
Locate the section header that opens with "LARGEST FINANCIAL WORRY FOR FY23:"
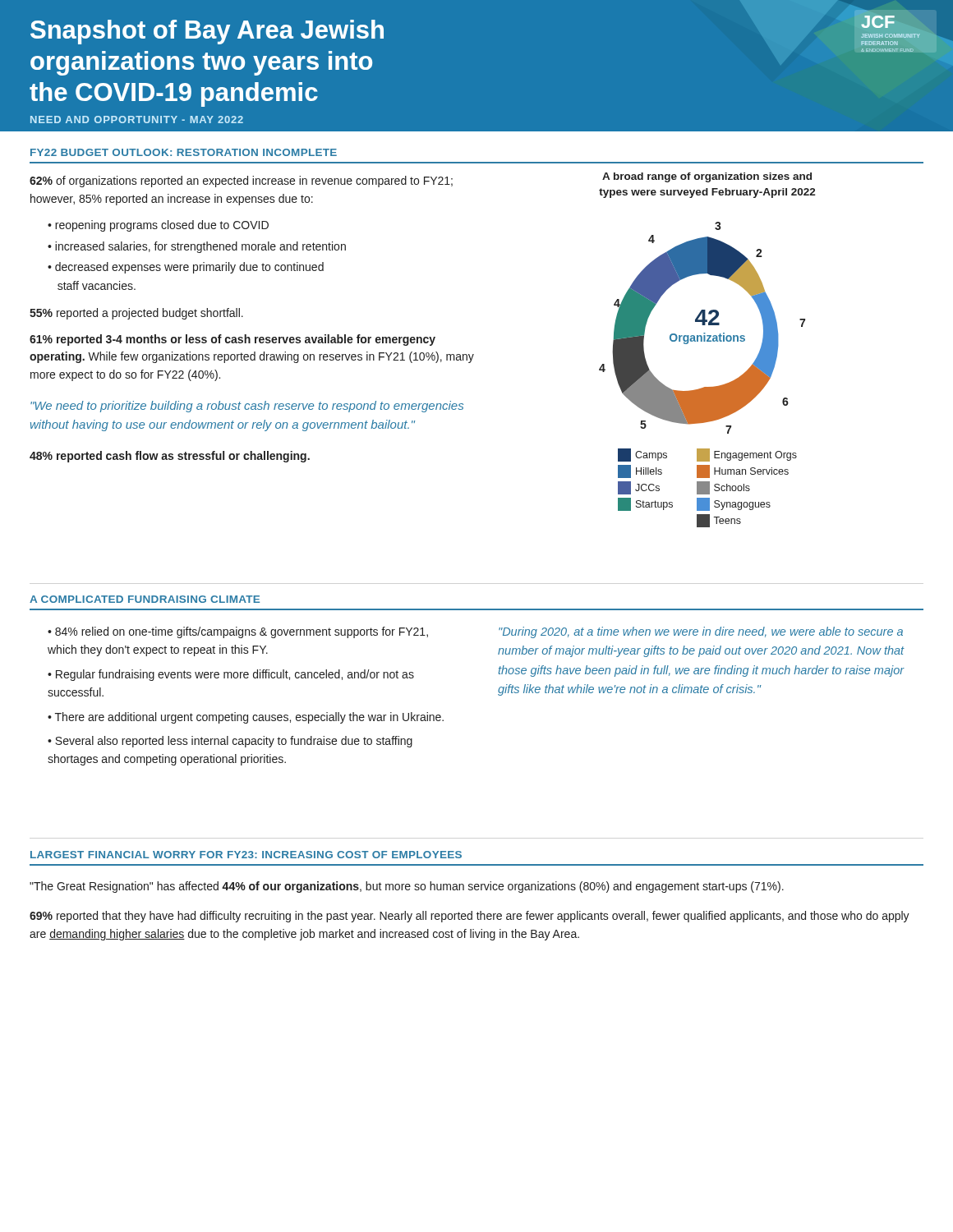point(246,855)
